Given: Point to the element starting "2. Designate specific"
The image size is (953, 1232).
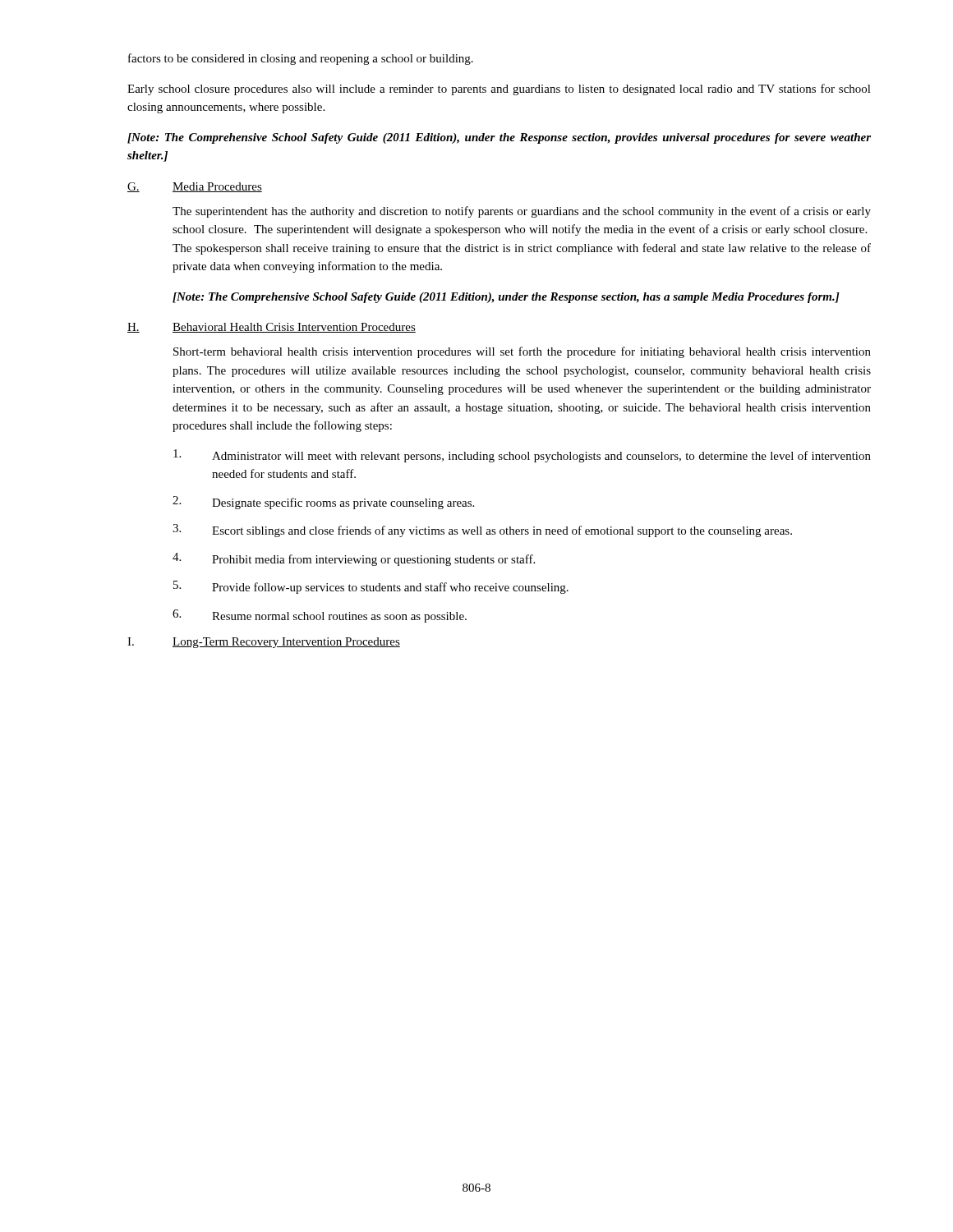Looking at the screenshot, I should 323,503.
